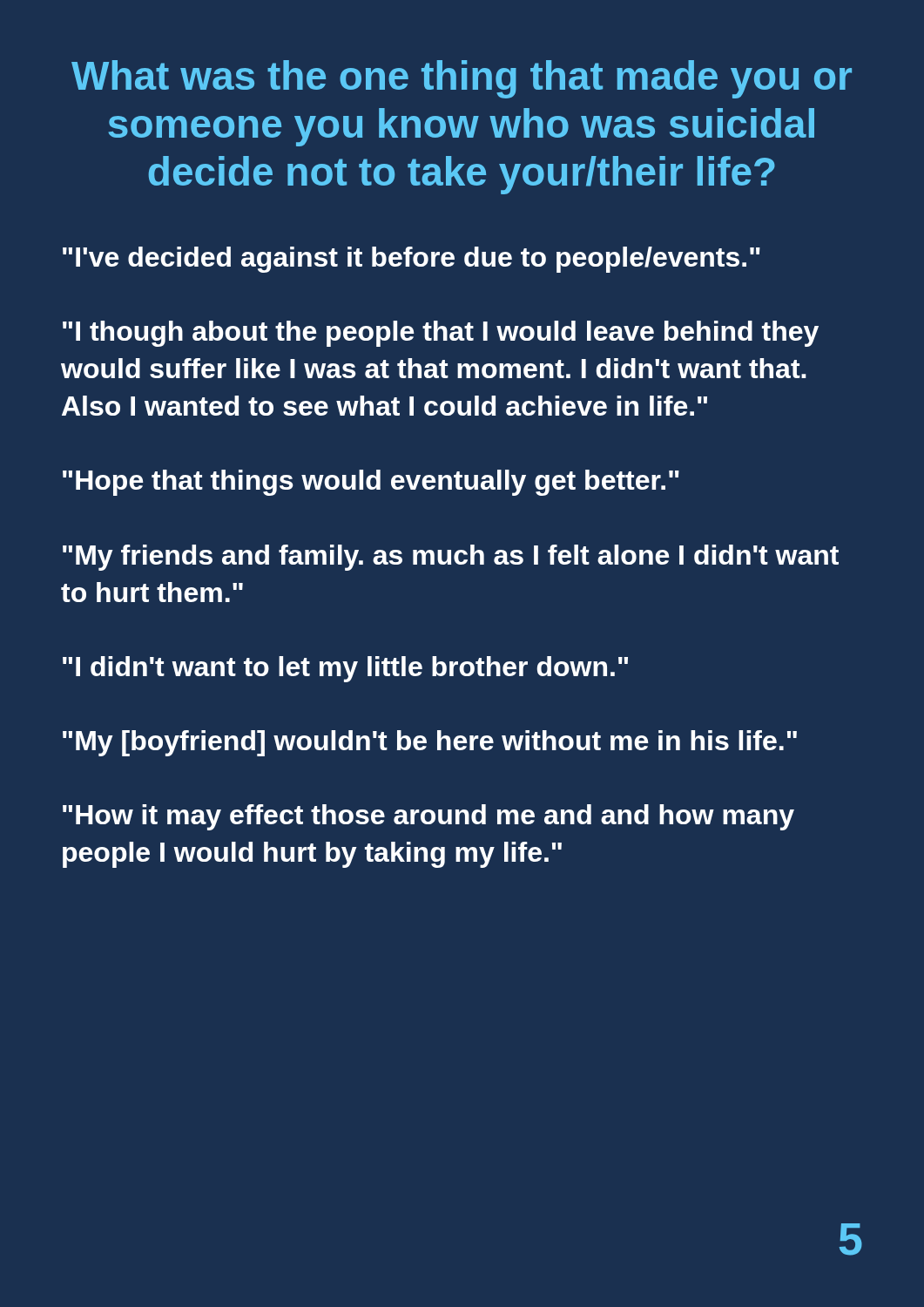Image resolution: width=924 pixels, height=1307 pixels.
Task: Click on the text block that reads ""My friends and family."
Action: coord(450,573)
